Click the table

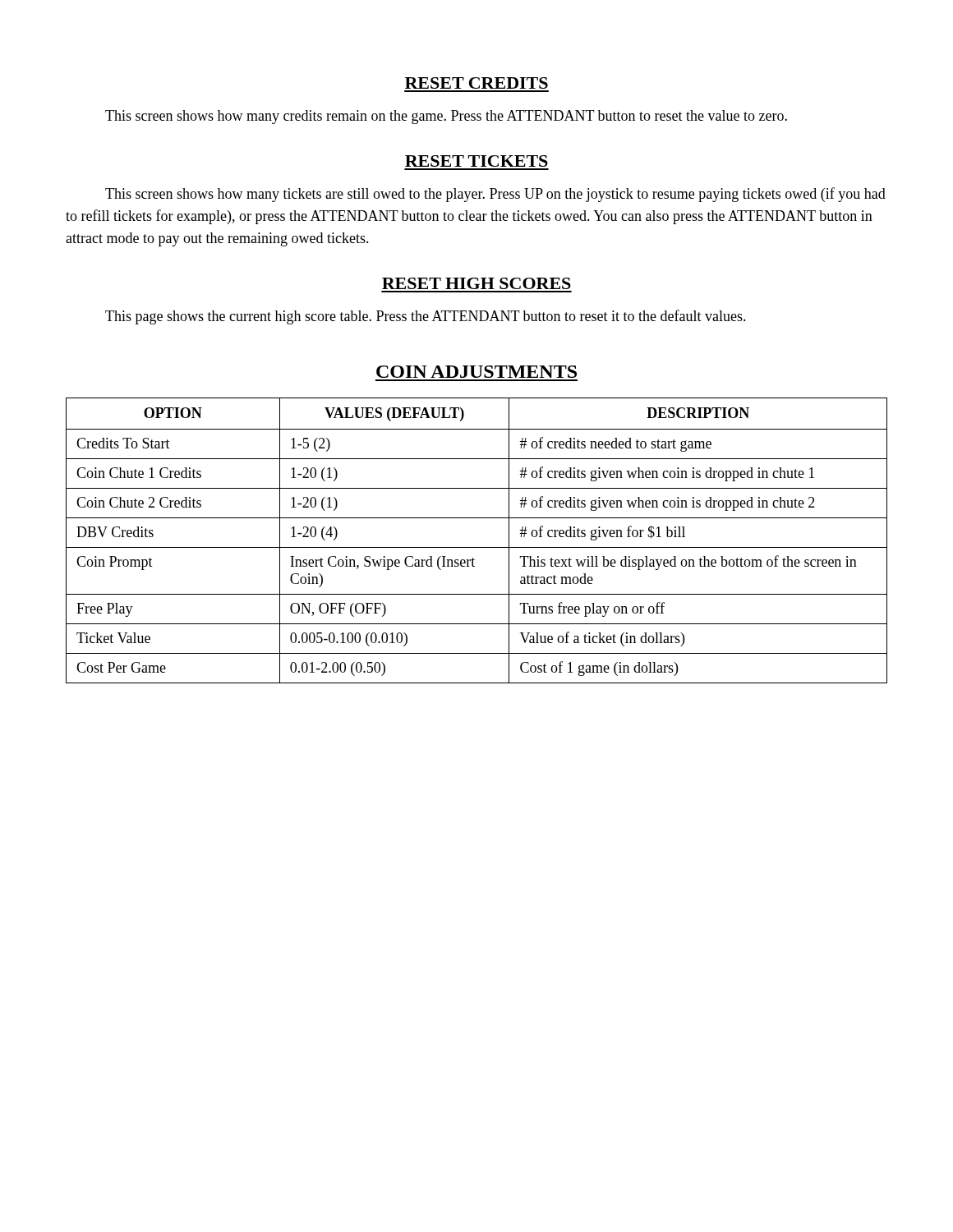(476, 540)
